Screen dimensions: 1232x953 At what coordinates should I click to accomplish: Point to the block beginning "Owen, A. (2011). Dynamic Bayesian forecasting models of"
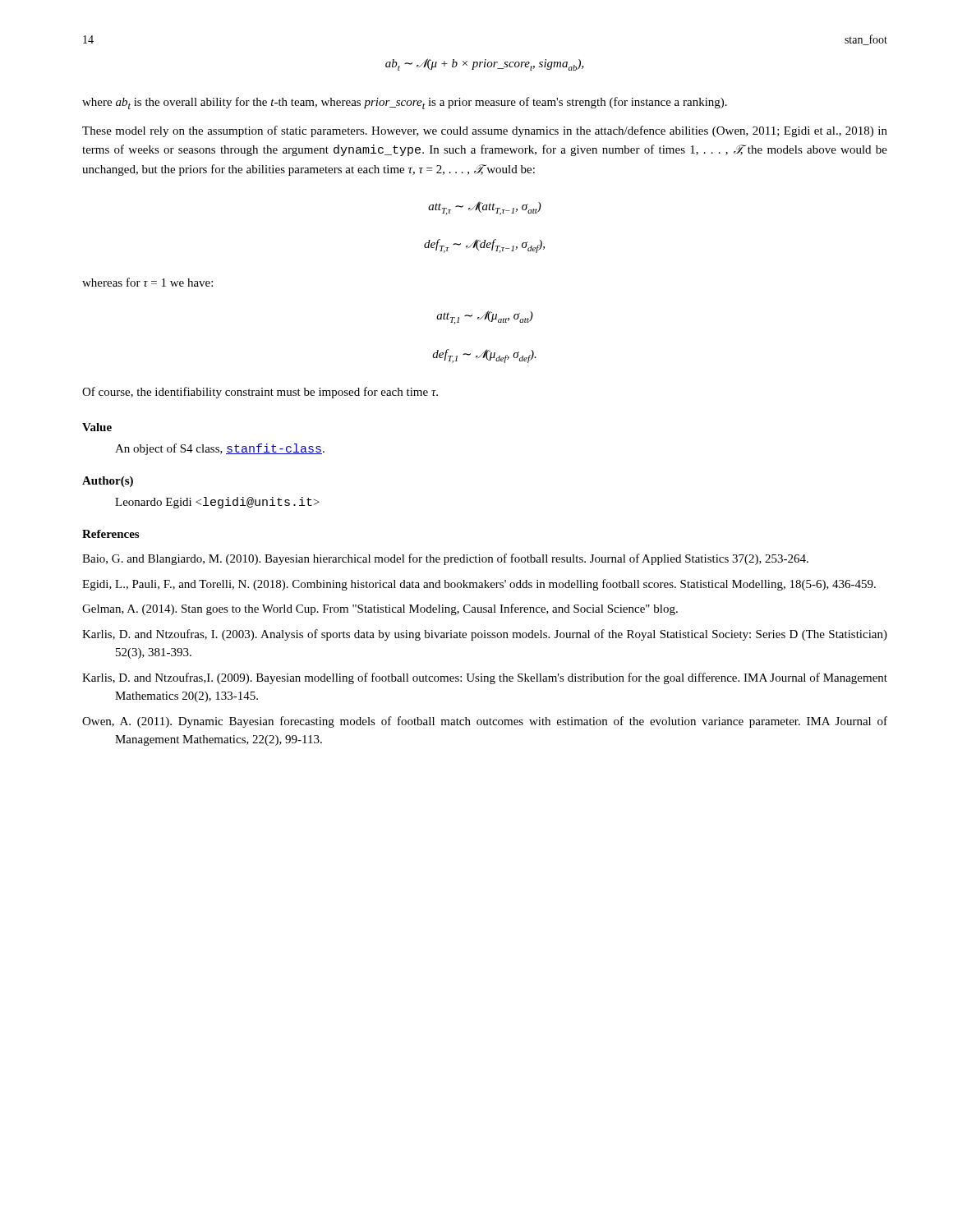pos(485,730)
